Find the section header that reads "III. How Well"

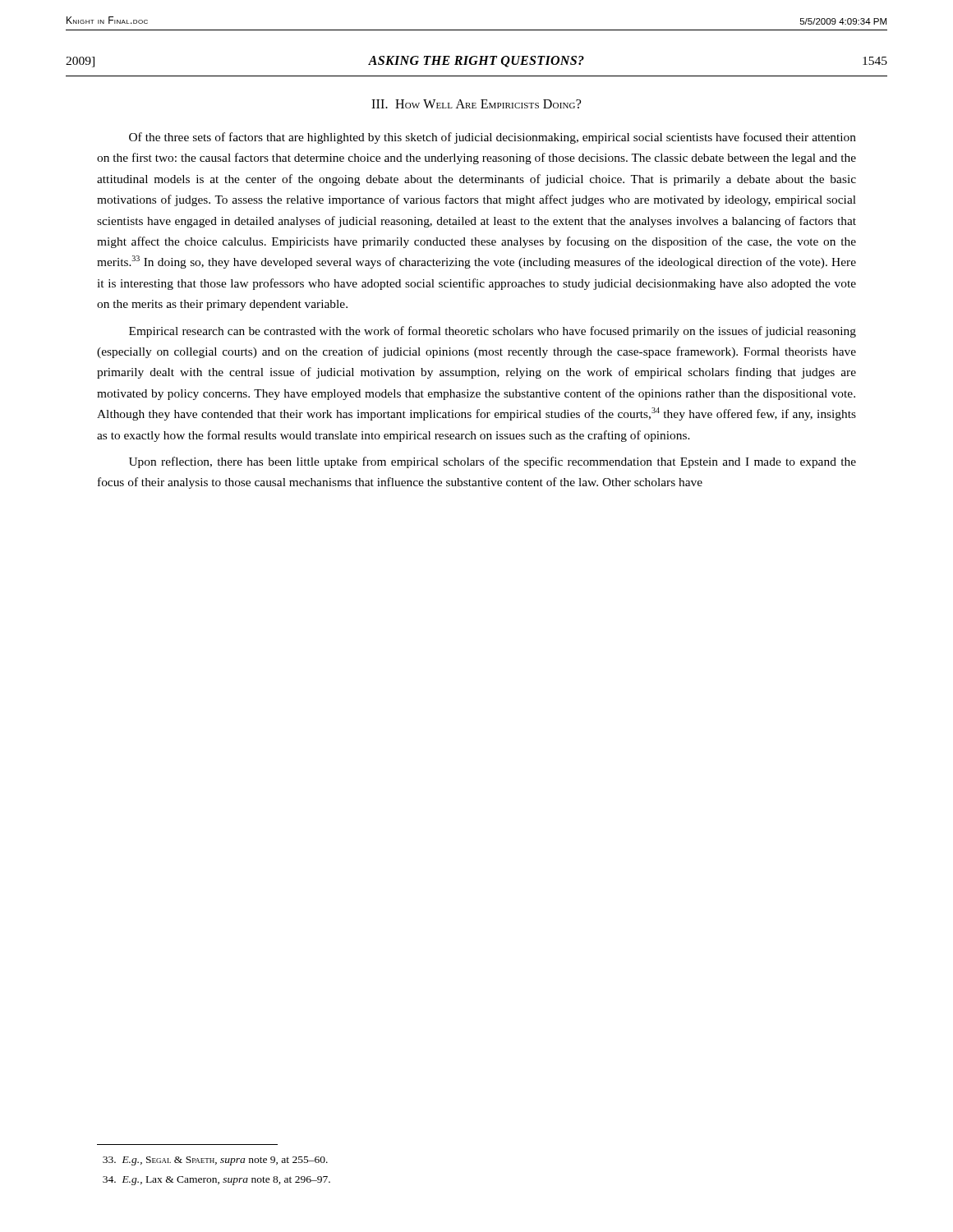pyautogui.click(x=476, y=104)
